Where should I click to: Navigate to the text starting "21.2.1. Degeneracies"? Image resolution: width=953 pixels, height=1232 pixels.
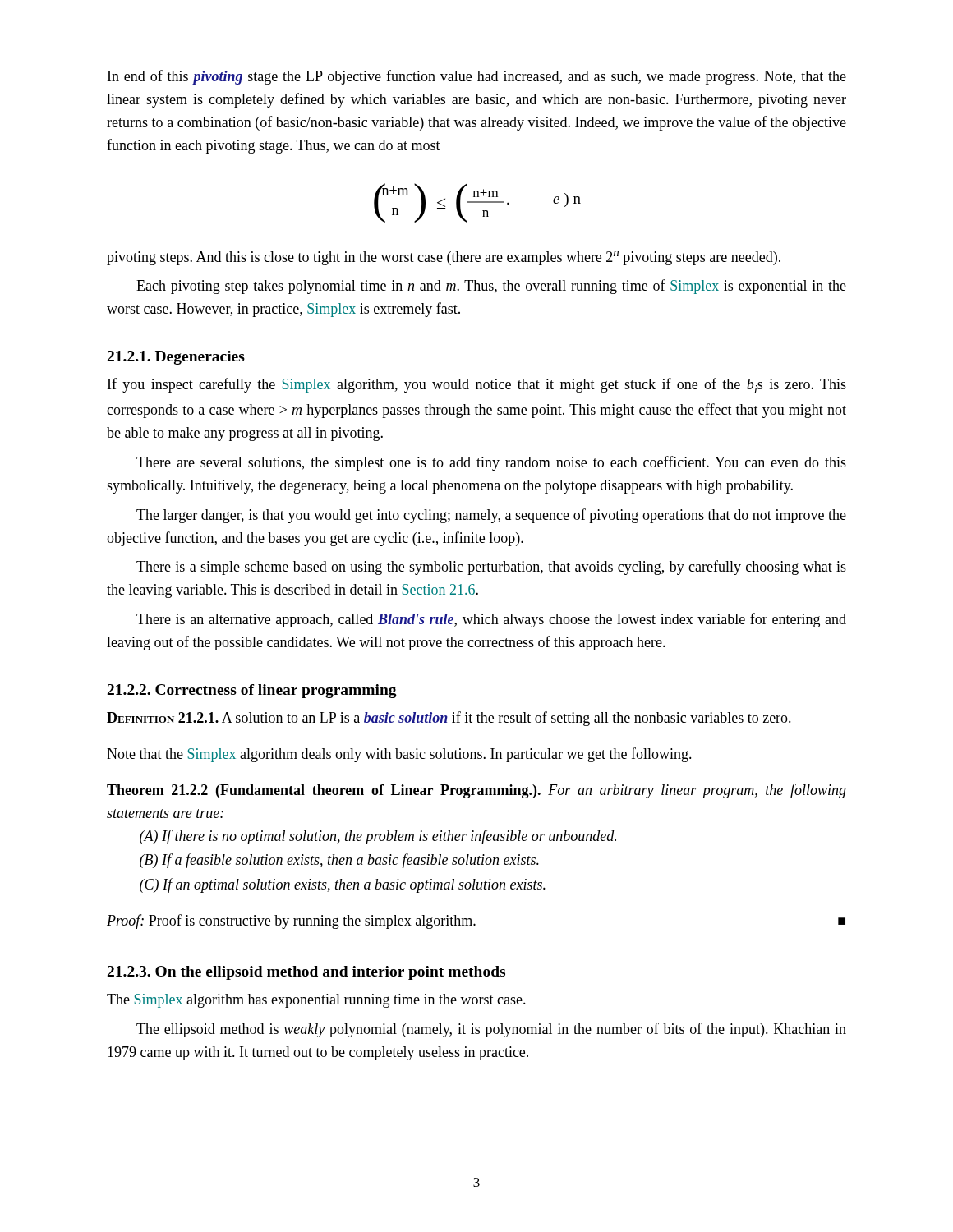(x=176, y=356)
